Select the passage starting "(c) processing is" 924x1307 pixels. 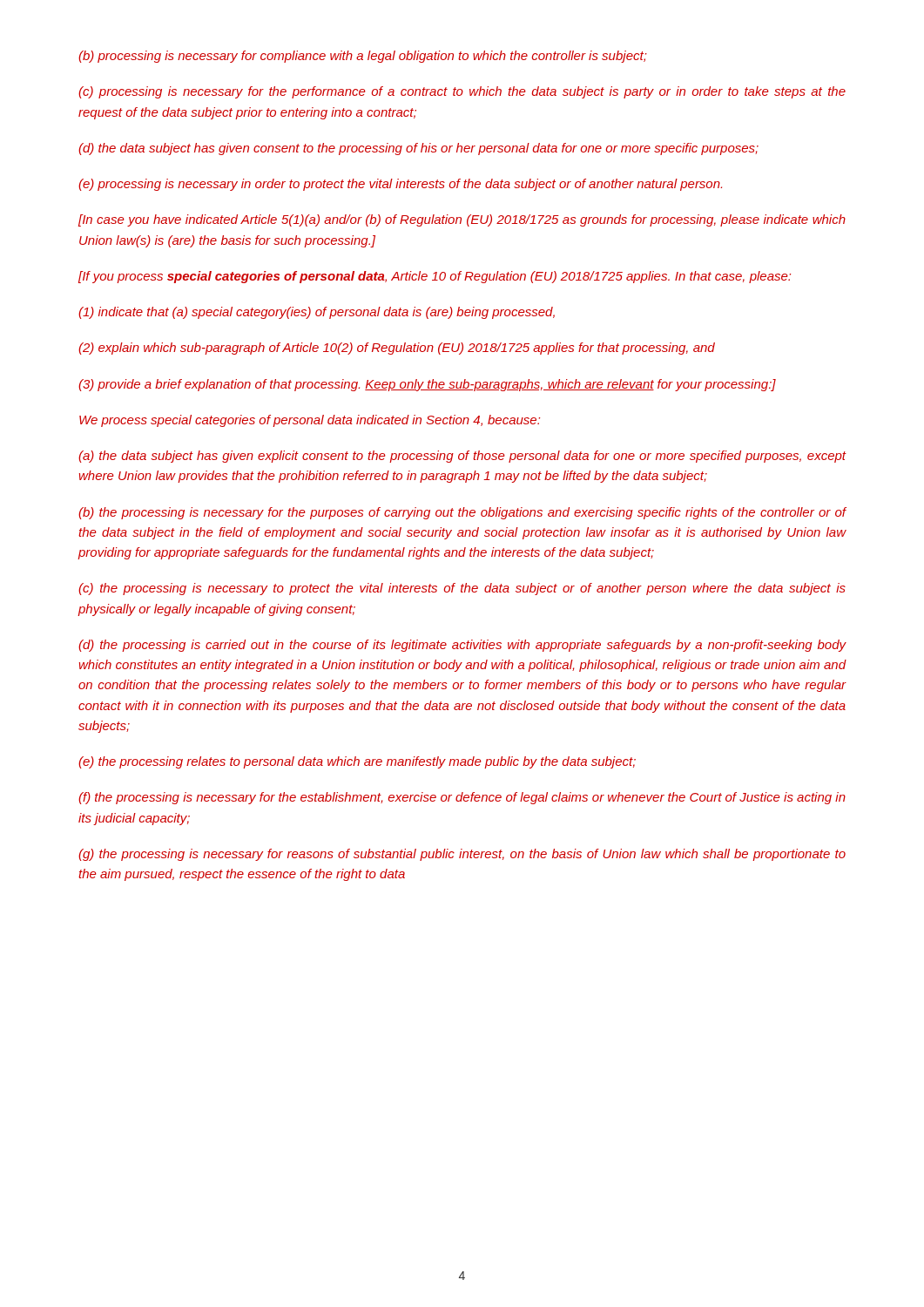click(x=462, y=101)
